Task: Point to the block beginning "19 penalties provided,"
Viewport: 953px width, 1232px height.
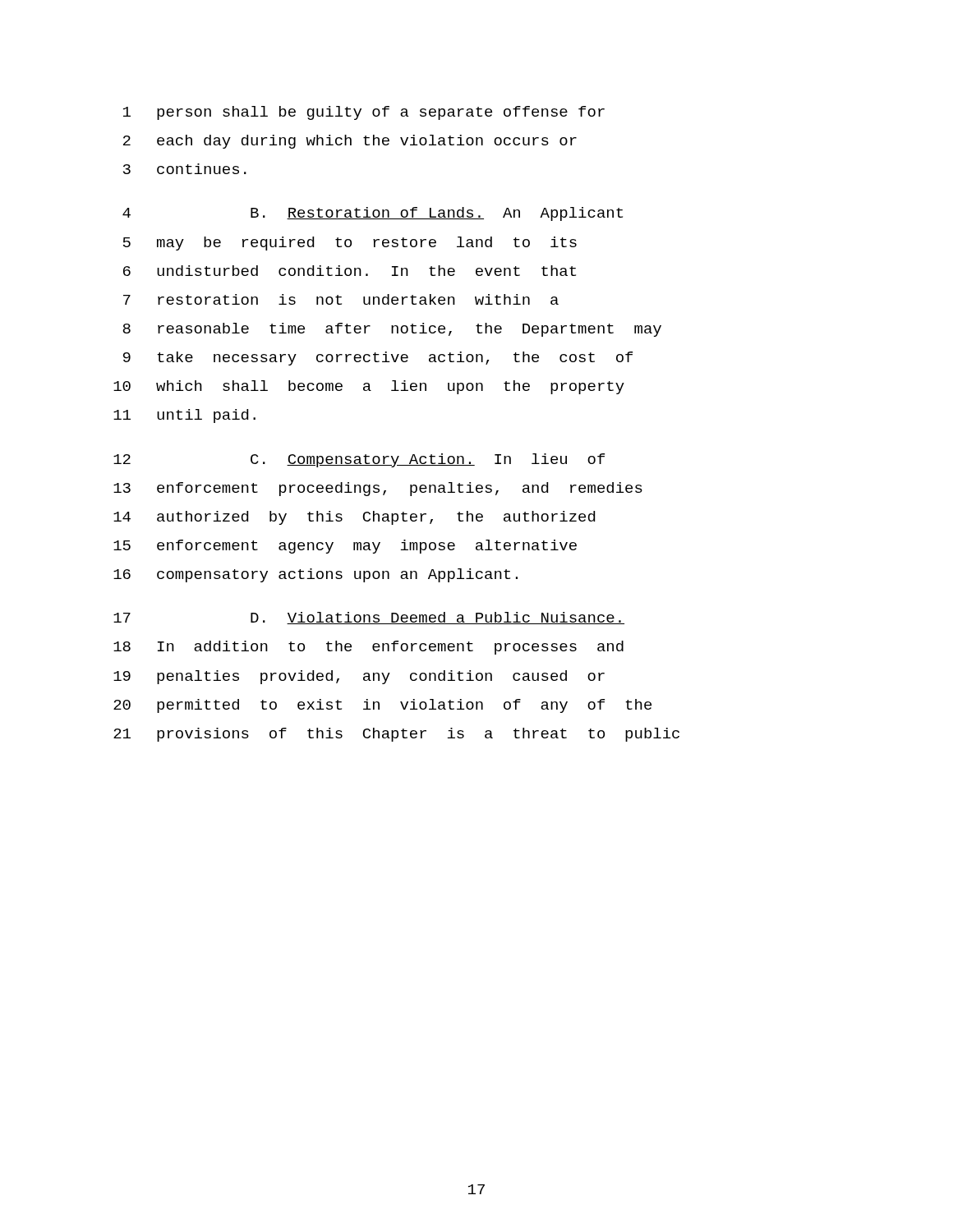Action: (x=476, y=677)
